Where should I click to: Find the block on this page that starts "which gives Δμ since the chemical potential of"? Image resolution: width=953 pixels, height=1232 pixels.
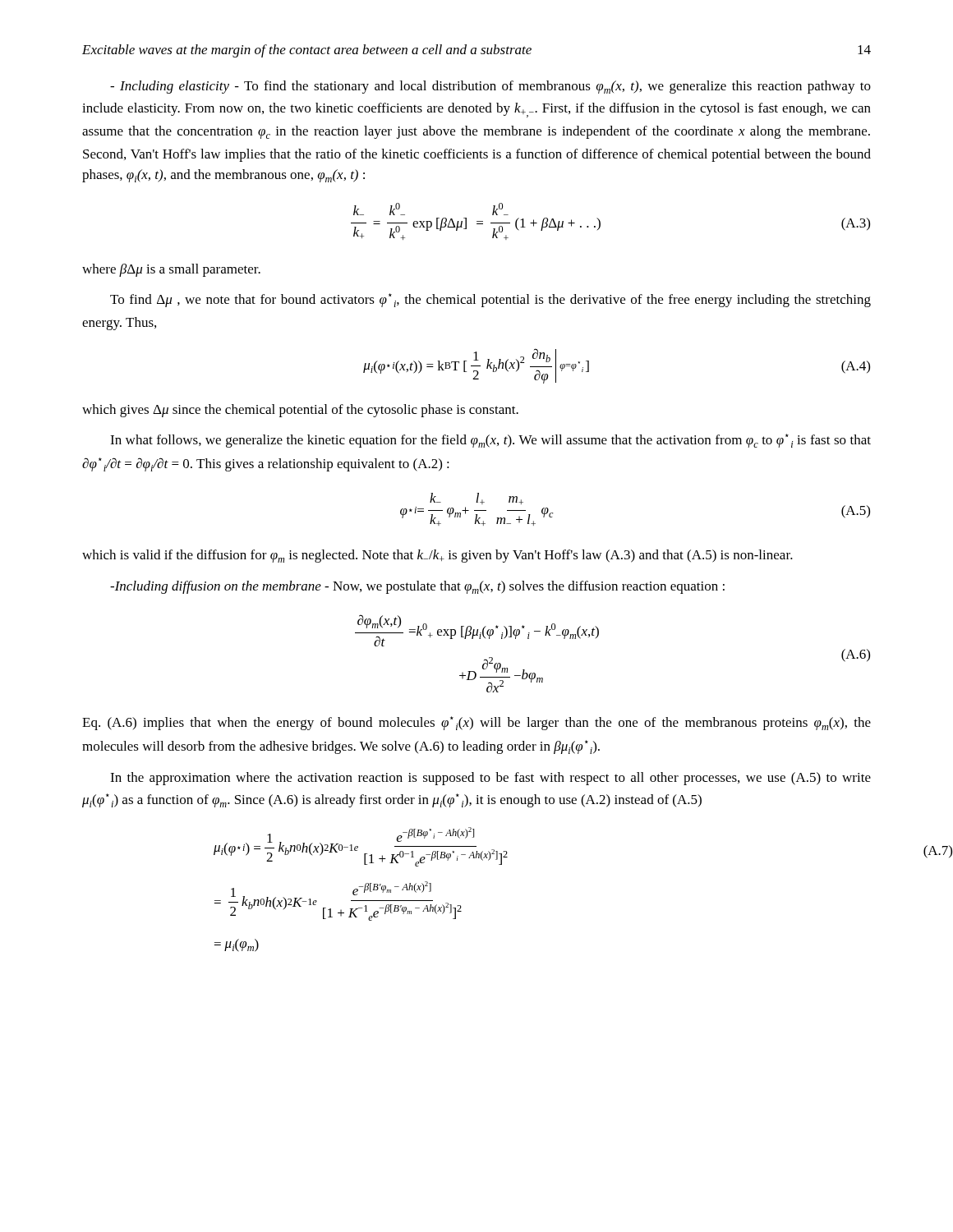click(x=476, y=438)
